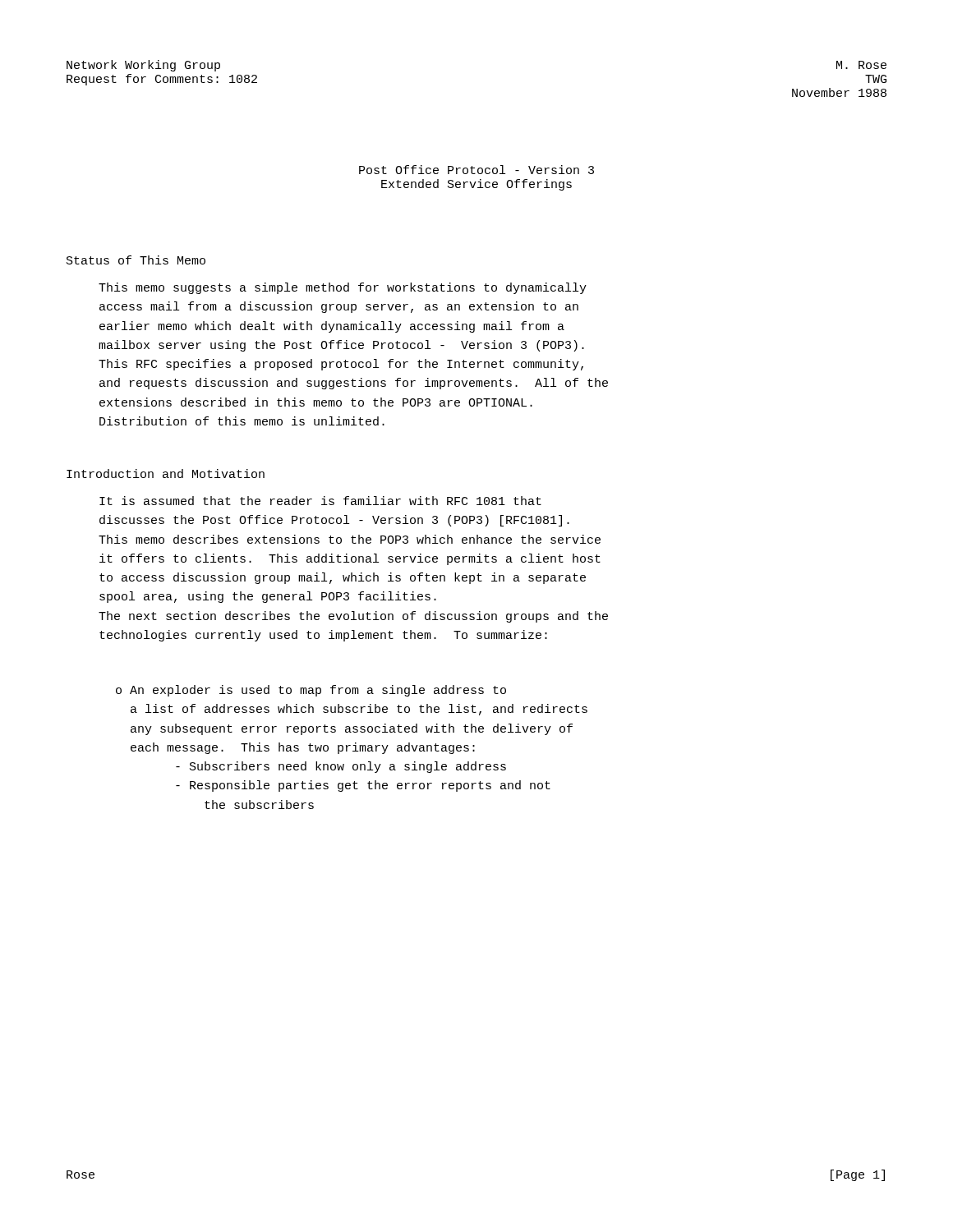Locate the text block that says "This memo suggests a simple method for workstations"
Screen dimensions: 1232x953
click(x=476, y=356)
